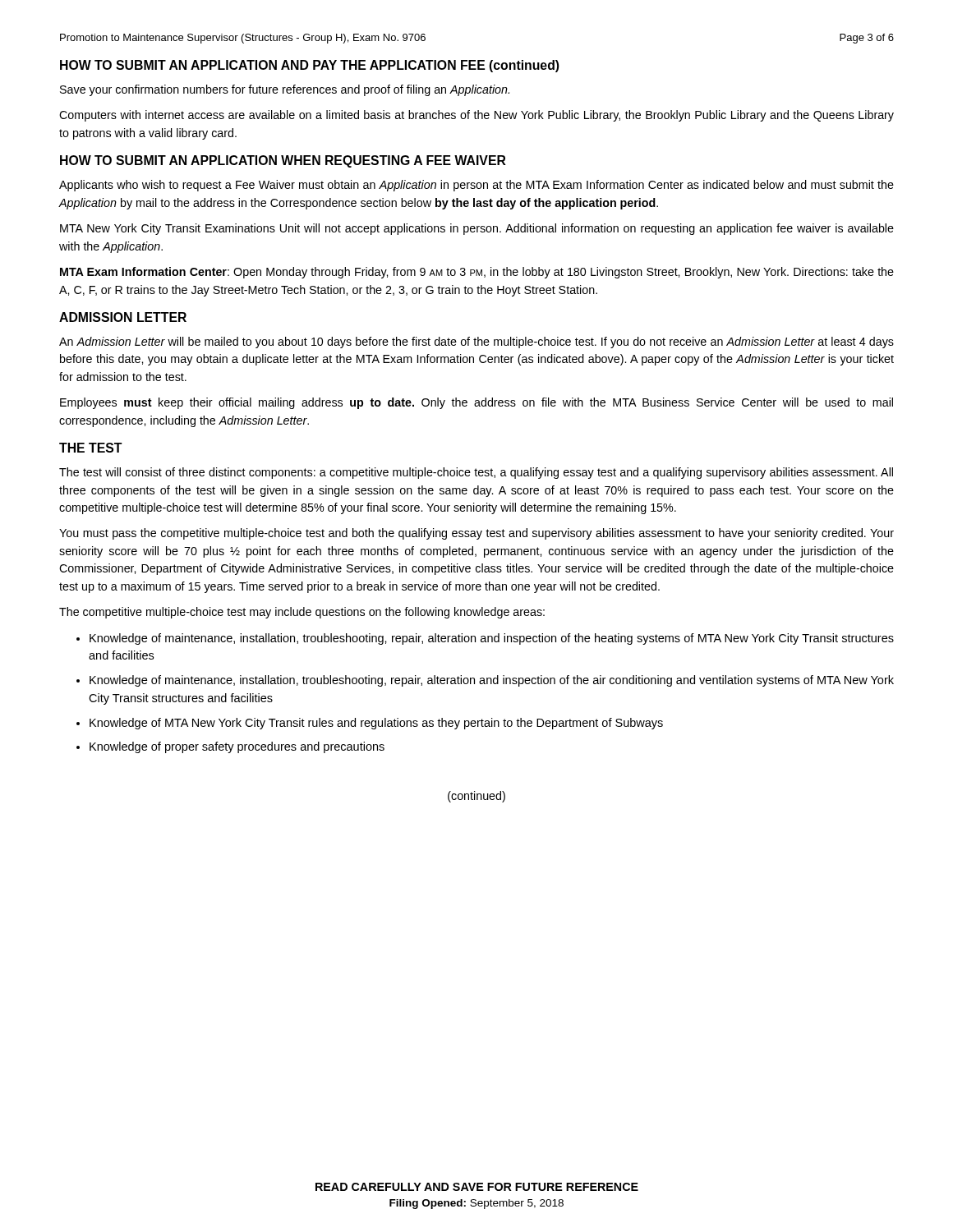Select the element starting "ADMISSION LETTER"
The height and width of the screenshot is (1232, 953).
[123, 317]
